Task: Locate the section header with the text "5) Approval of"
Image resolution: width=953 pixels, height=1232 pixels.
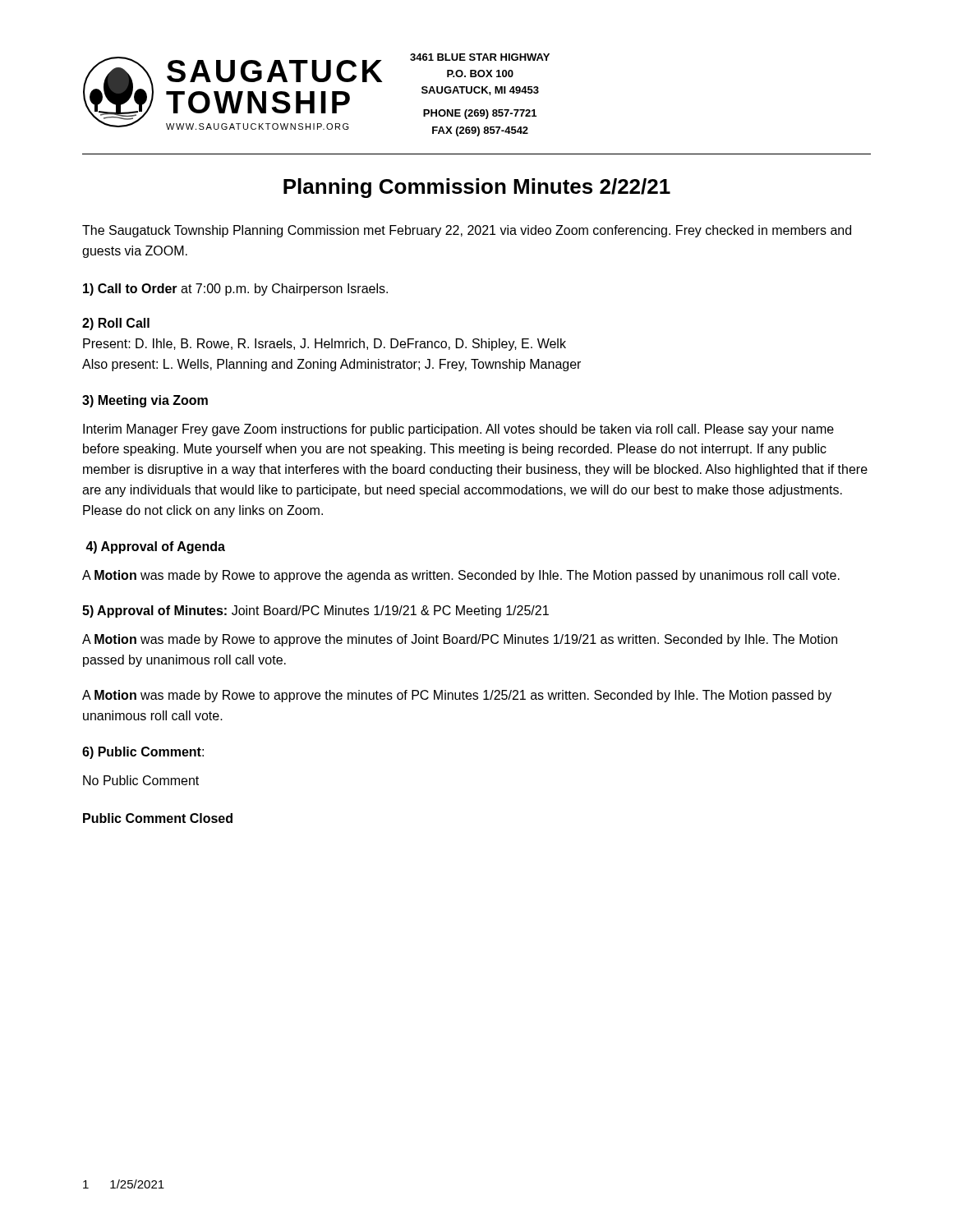Action: click(316, 611)
